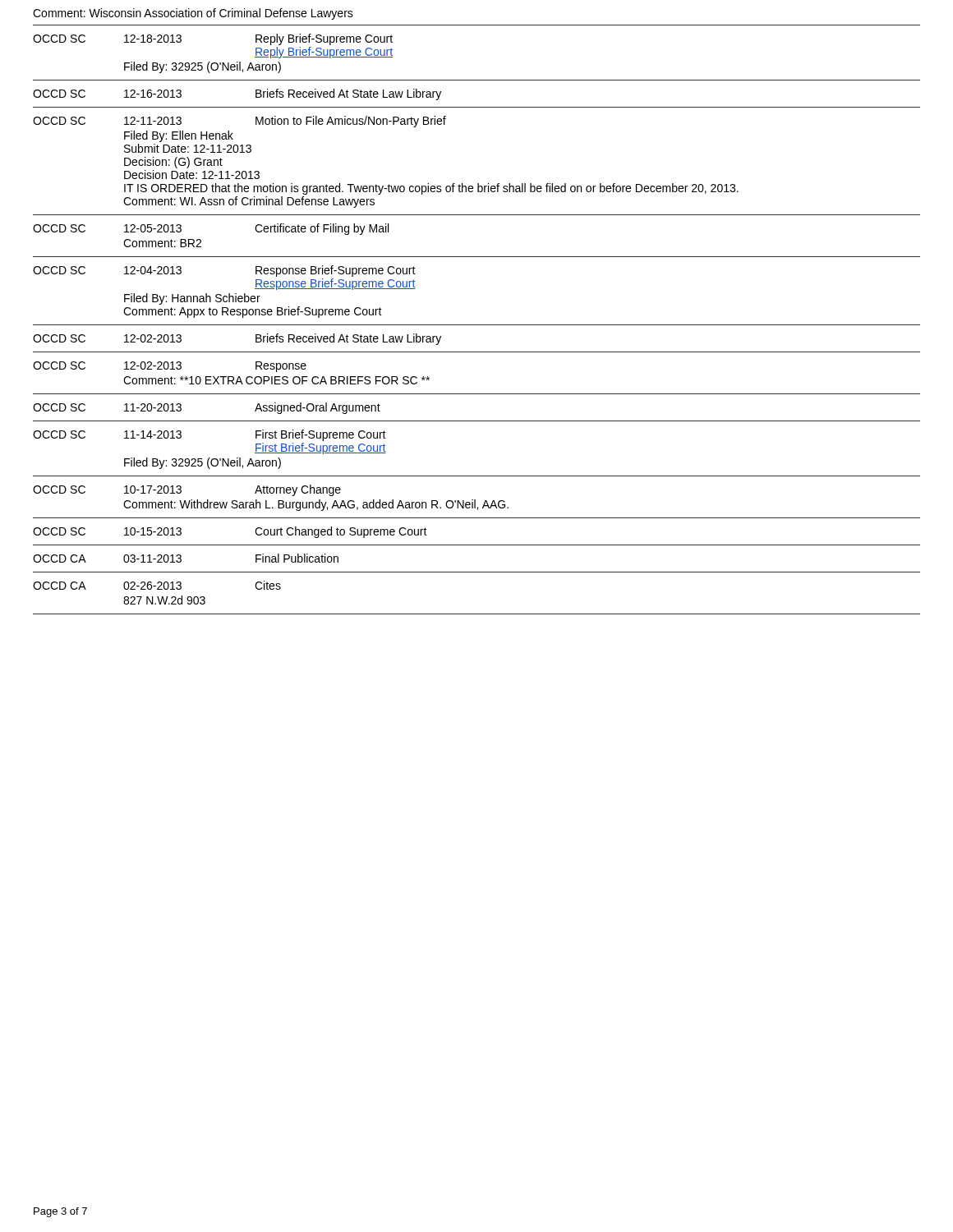Where does it say "Comment: Wisconsin Association of Criminal Defense Lawyers"?

point(193,13)
